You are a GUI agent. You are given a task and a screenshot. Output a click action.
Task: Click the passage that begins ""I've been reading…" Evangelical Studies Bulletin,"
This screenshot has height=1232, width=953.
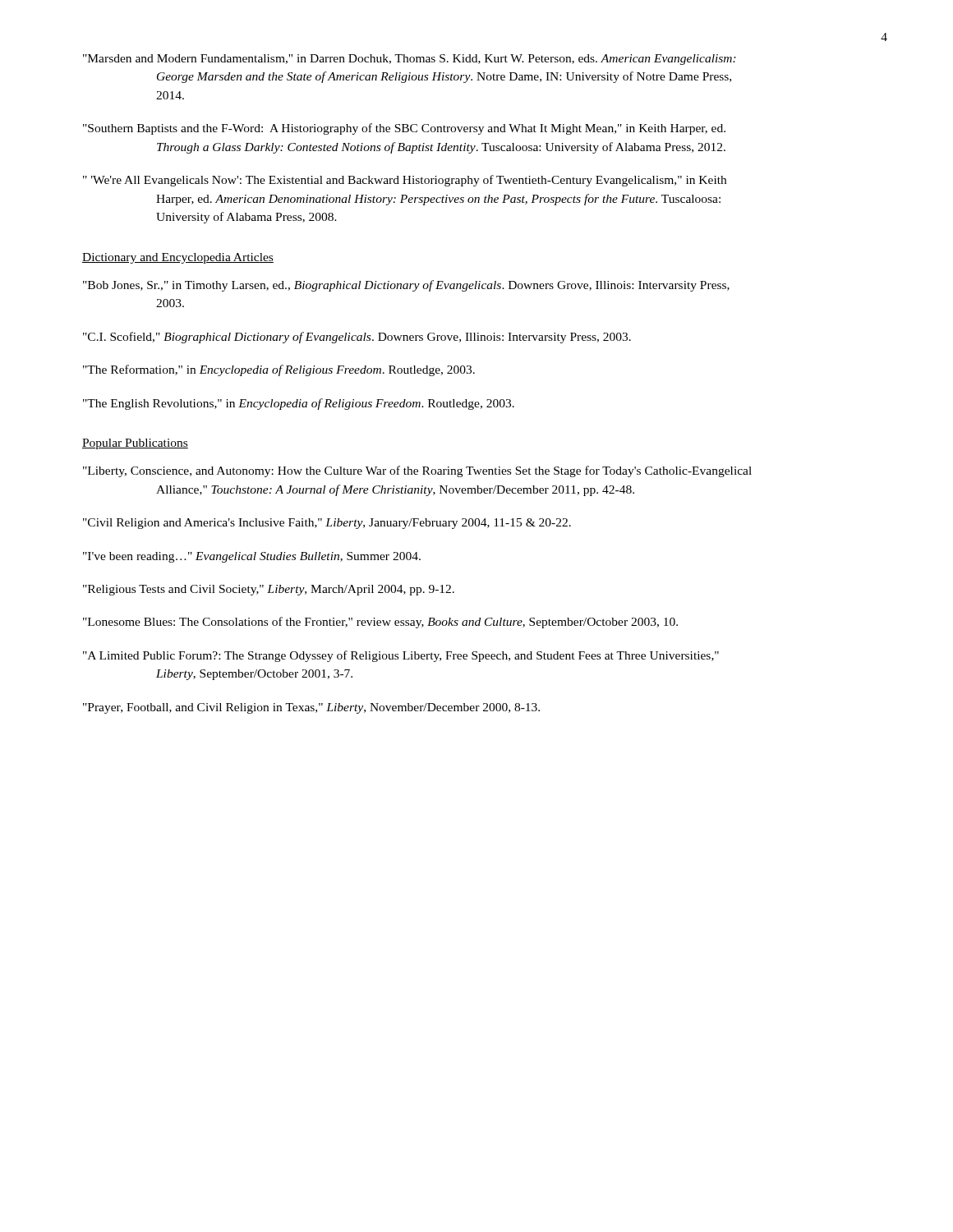pos(252,555)
